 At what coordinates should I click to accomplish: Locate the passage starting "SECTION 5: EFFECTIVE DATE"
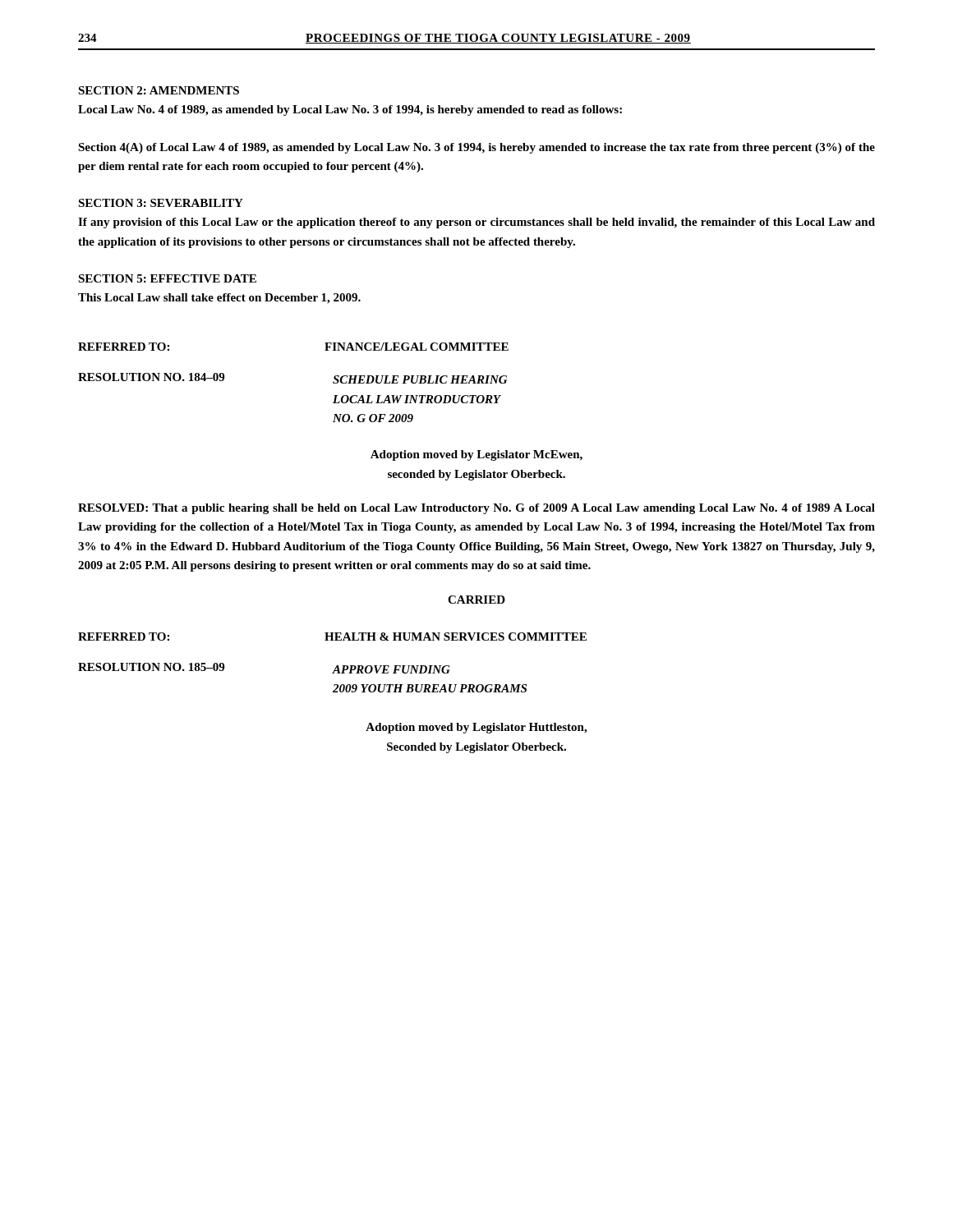pos(167,278)
